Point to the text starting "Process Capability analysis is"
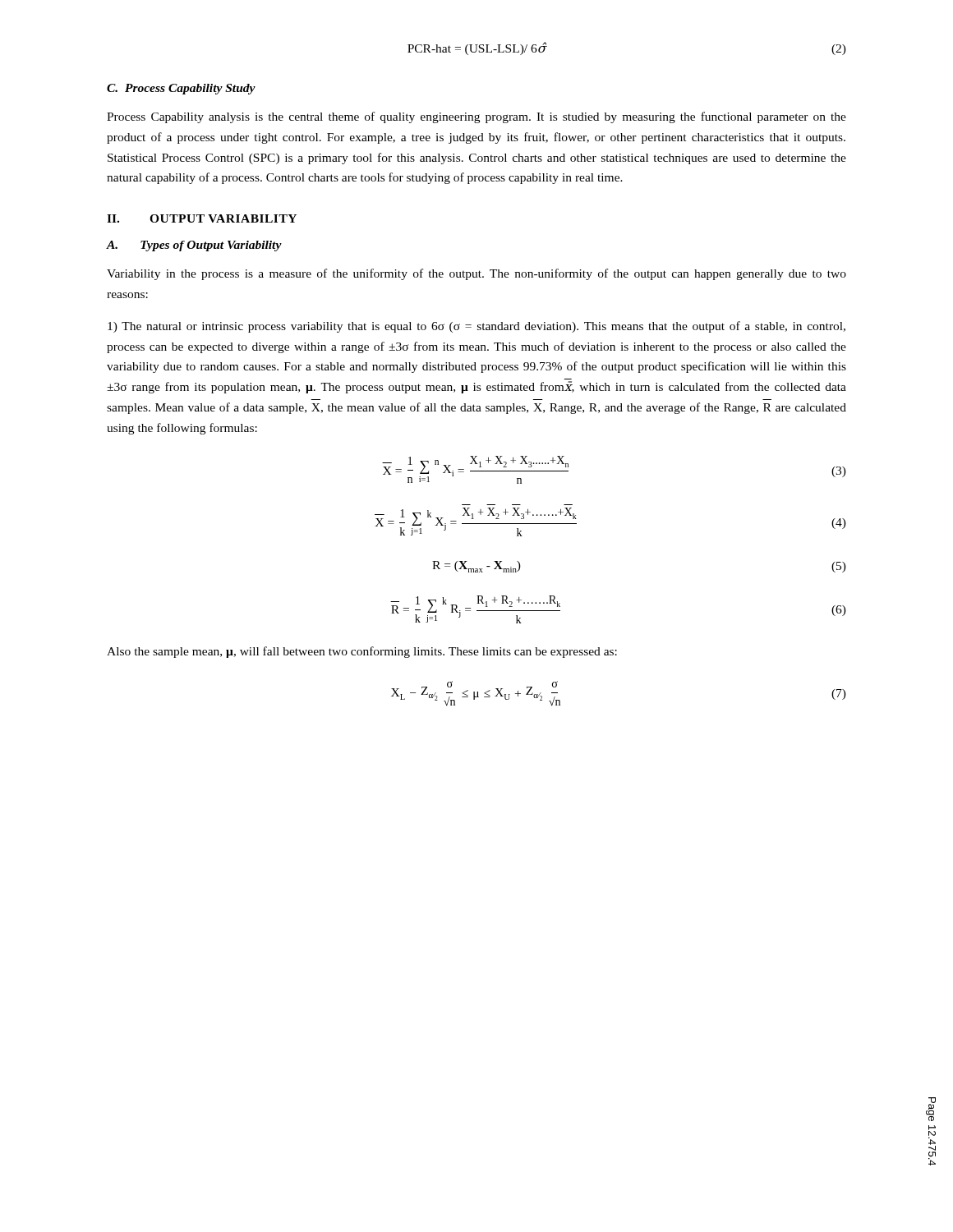Viewport: 953px width, 1232px height. pos(476,147)
